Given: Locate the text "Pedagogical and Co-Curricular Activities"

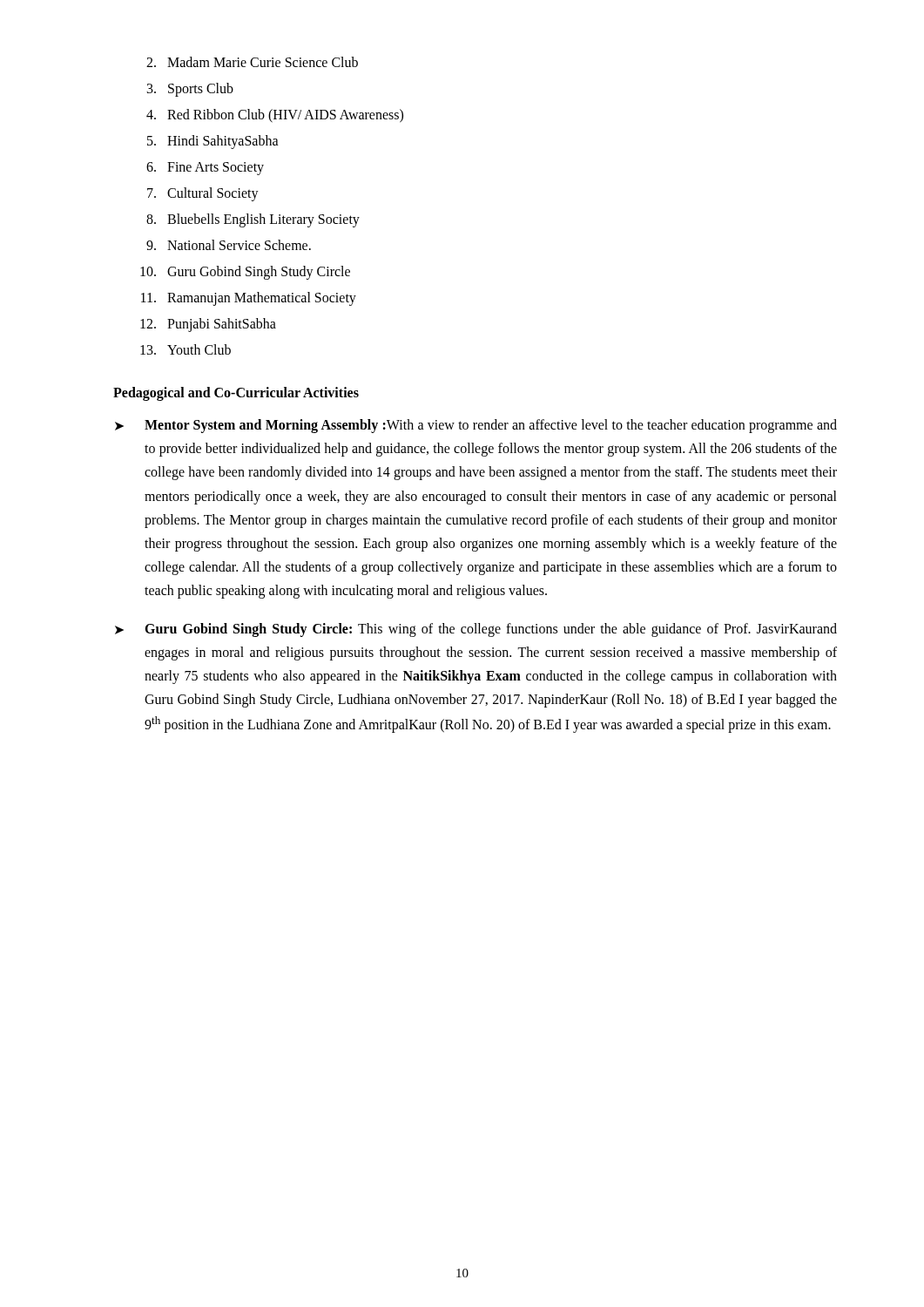Looking at the screenshot, I should pyautogui.click(x=236, y=393).
